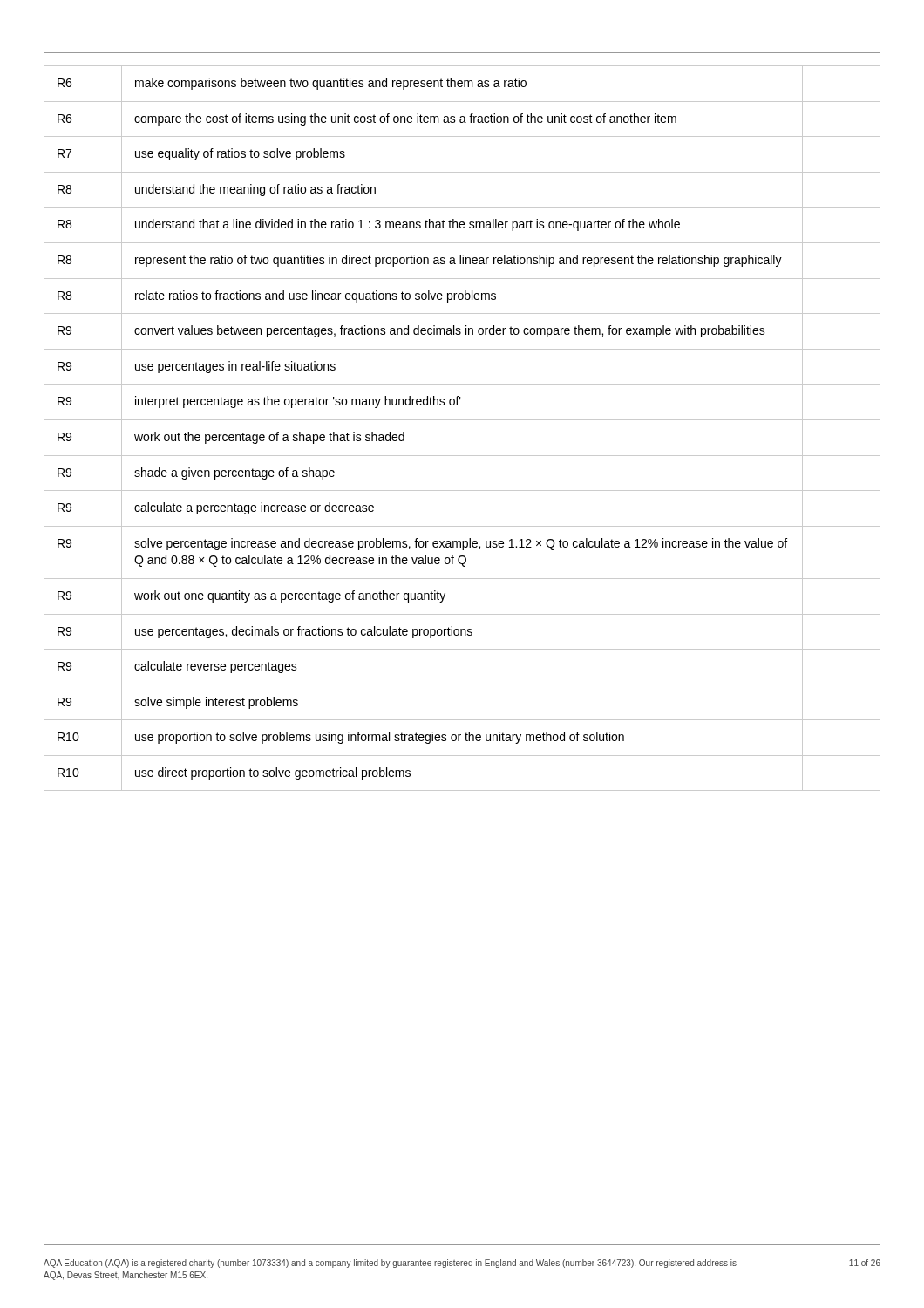Locate the table with the text "understand the meaning of"

coord(462,643)
